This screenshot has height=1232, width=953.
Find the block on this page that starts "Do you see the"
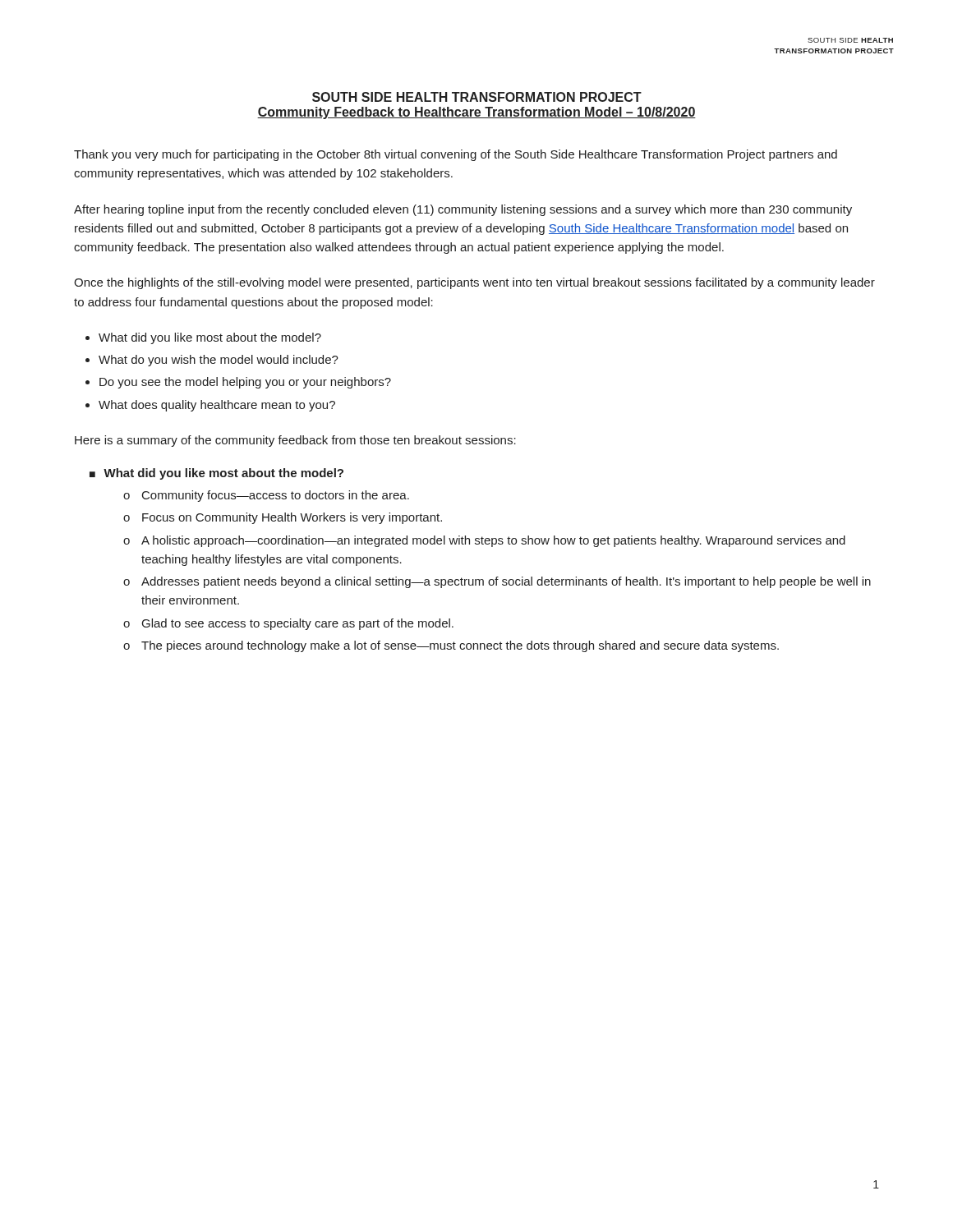pos(245,382)
